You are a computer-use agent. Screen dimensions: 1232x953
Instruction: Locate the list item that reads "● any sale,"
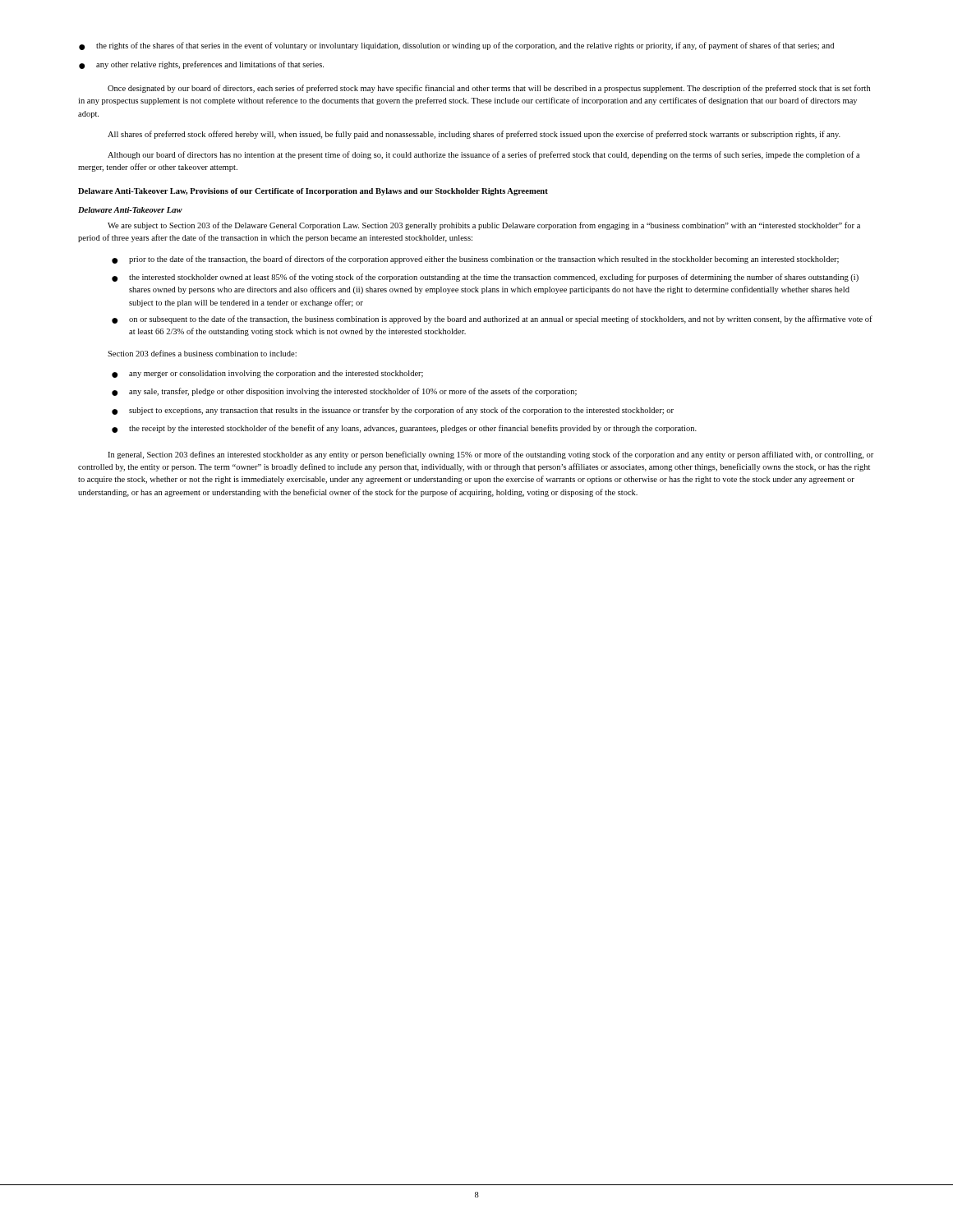344,393
